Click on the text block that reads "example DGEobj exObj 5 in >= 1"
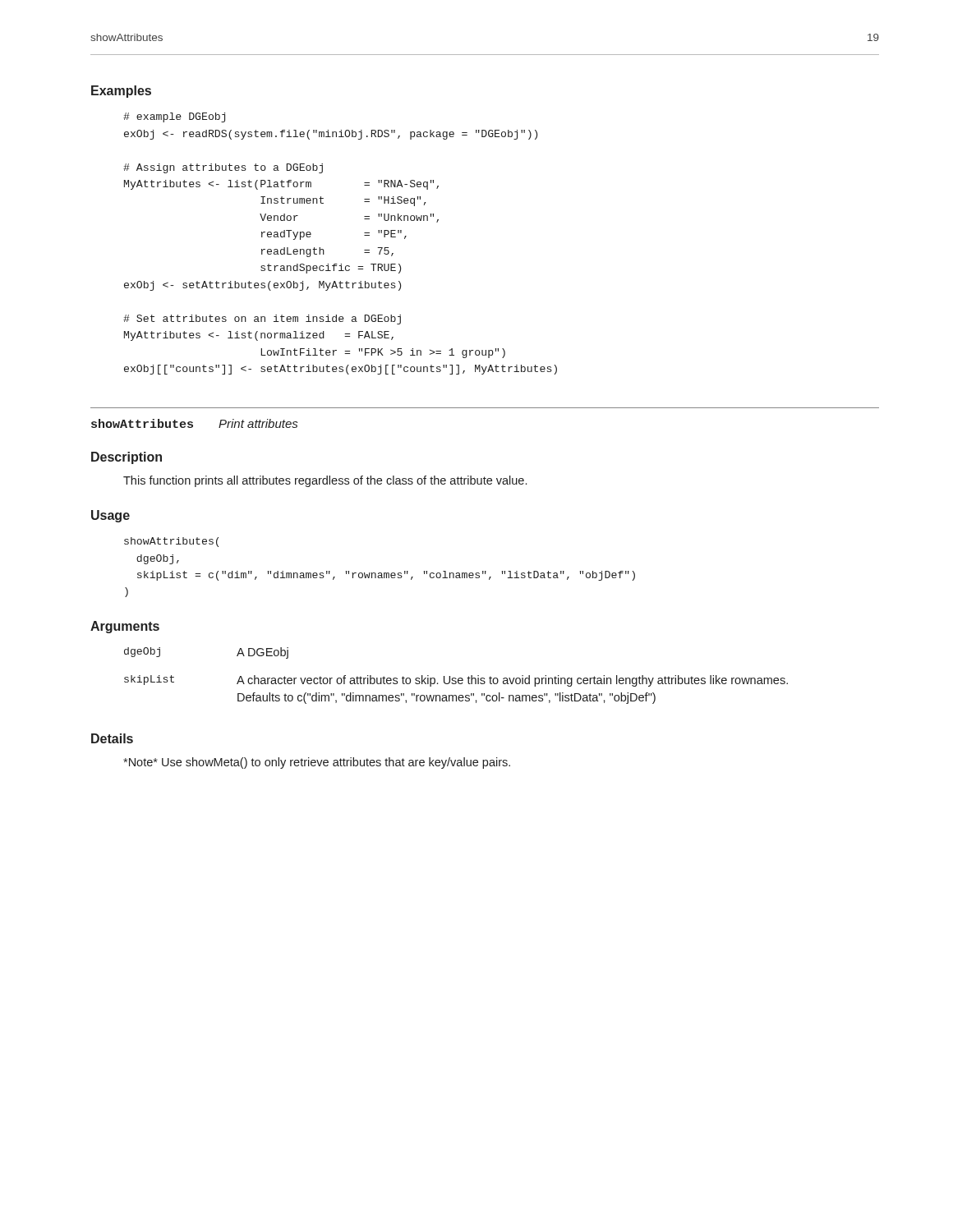 tap(174, 117)
